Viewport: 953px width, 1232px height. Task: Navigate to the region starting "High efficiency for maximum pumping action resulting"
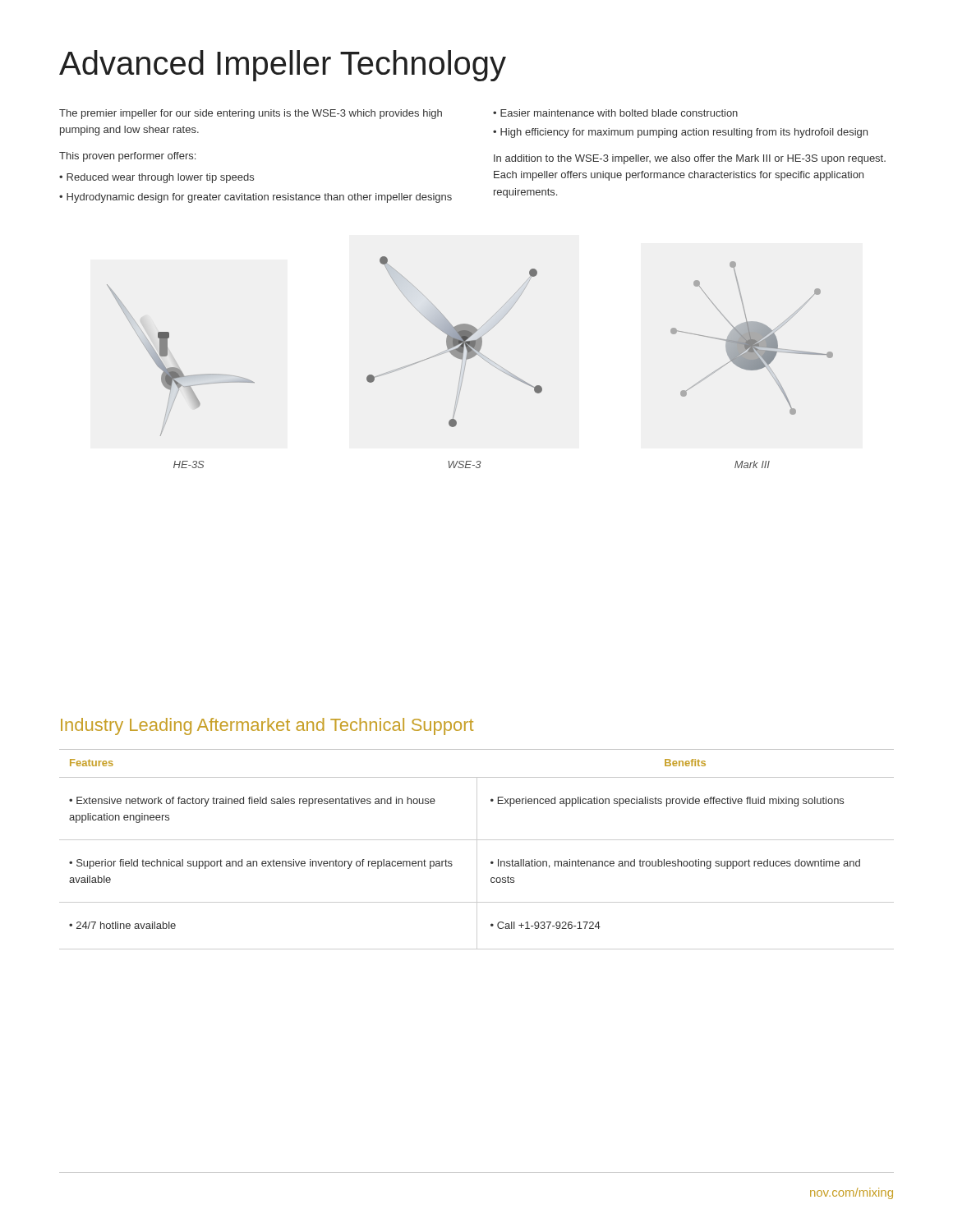693,132
